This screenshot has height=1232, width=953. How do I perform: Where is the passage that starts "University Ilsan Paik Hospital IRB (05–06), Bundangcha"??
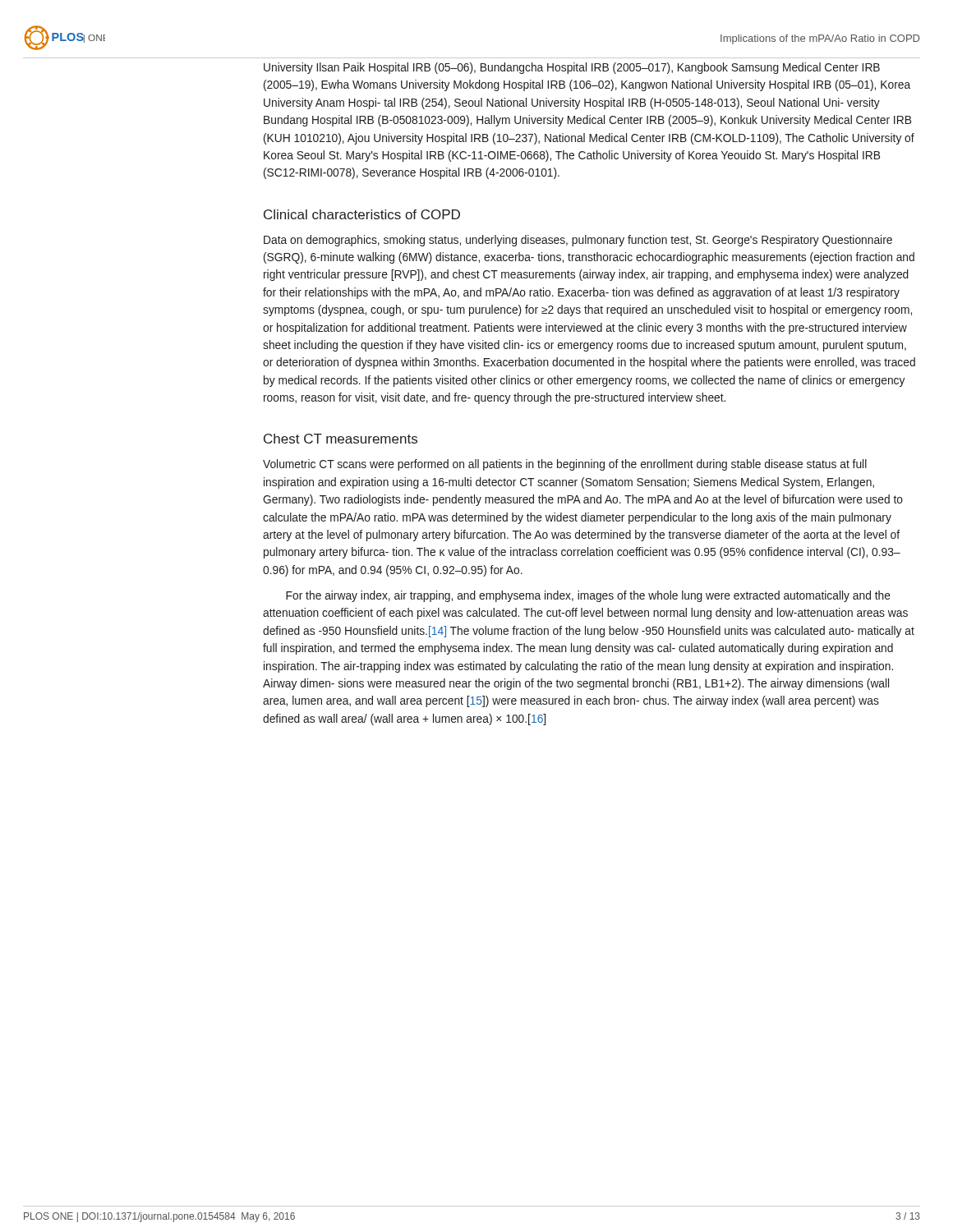(590, 121)
